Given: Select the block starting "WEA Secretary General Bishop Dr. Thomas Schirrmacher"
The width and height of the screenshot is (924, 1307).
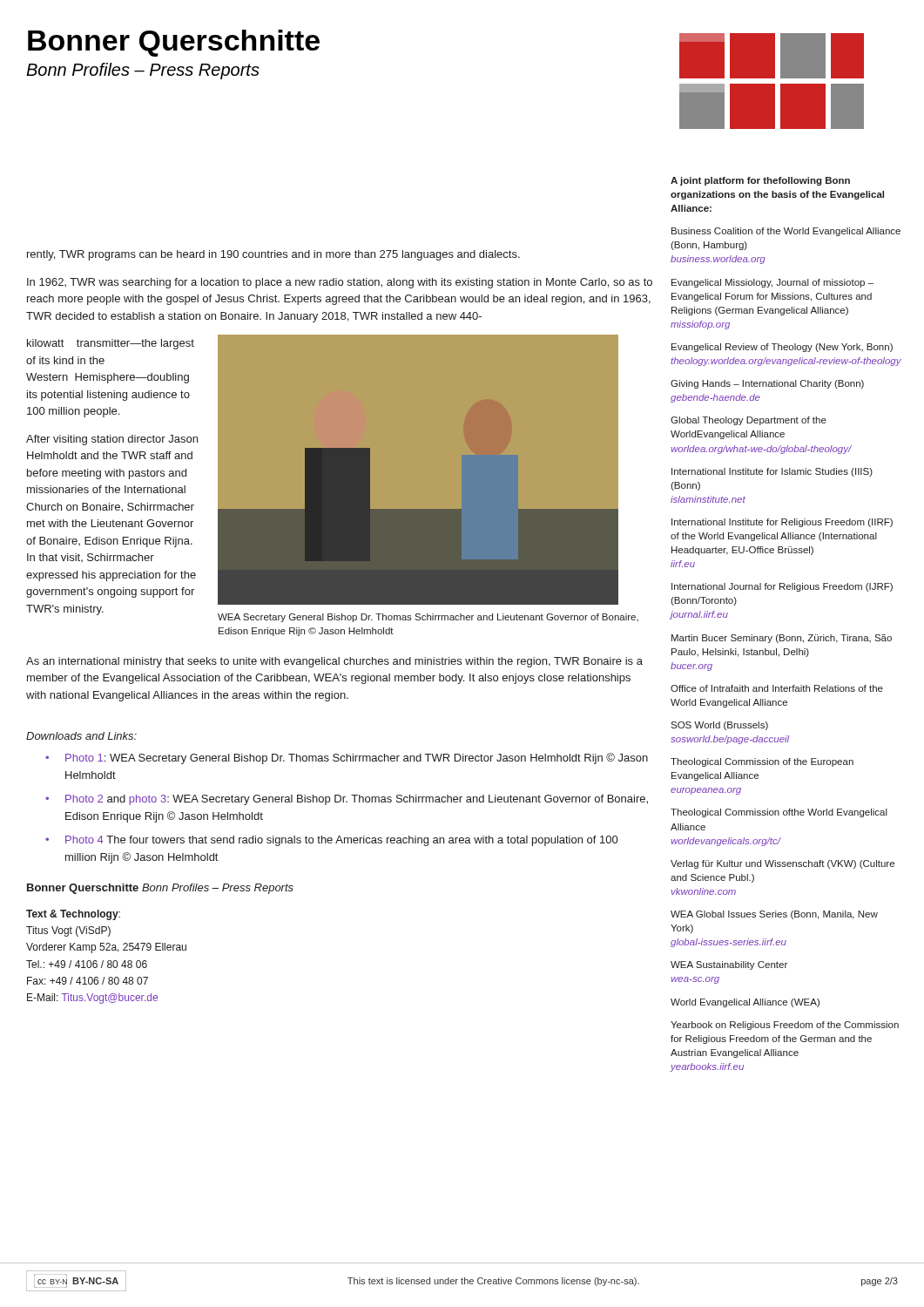Looking at the screenshot, I should pos(428,624).
